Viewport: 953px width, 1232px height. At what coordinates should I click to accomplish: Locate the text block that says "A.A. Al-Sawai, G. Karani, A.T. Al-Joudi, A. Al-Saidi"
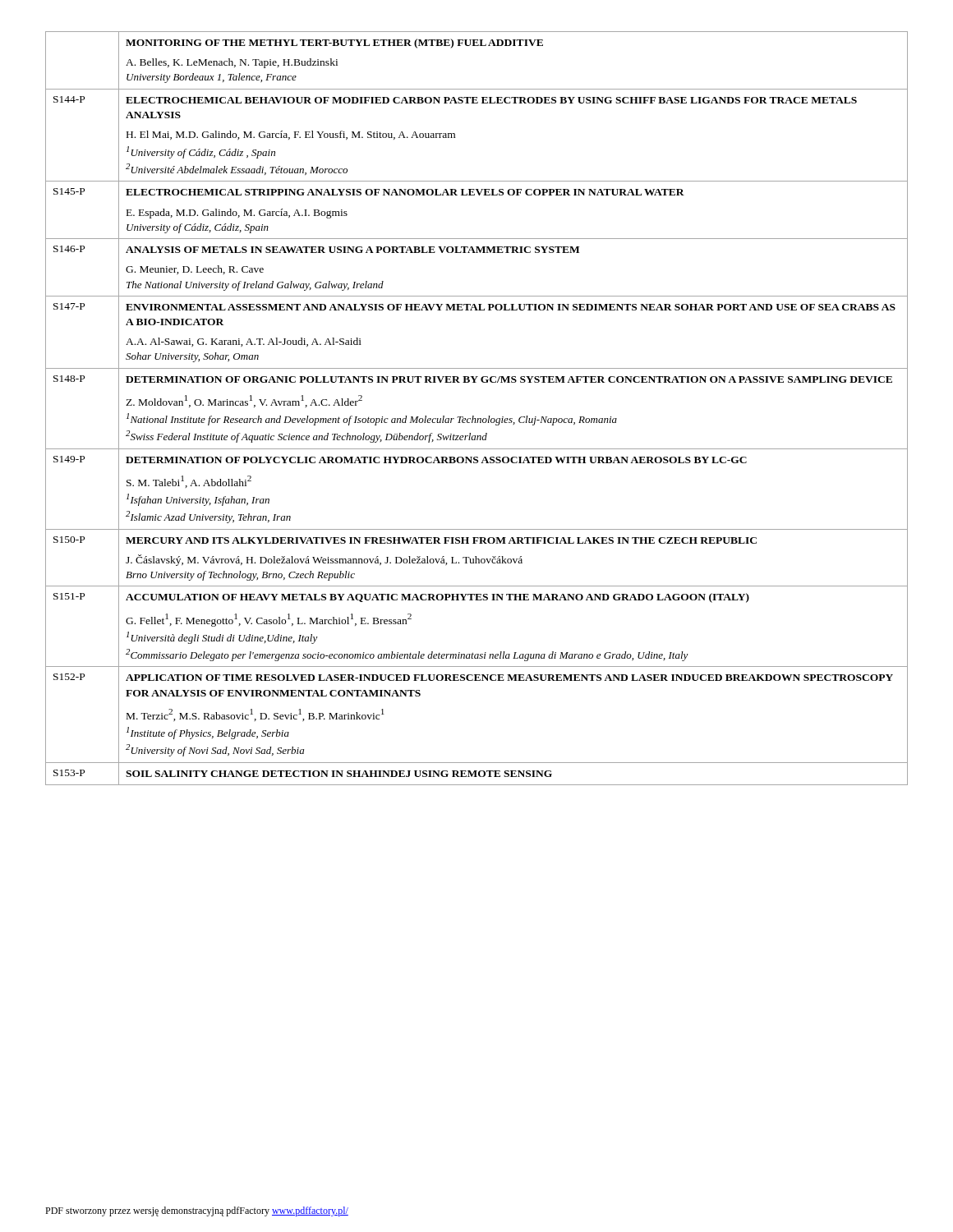pyautogui.click(x=244, y=349)
